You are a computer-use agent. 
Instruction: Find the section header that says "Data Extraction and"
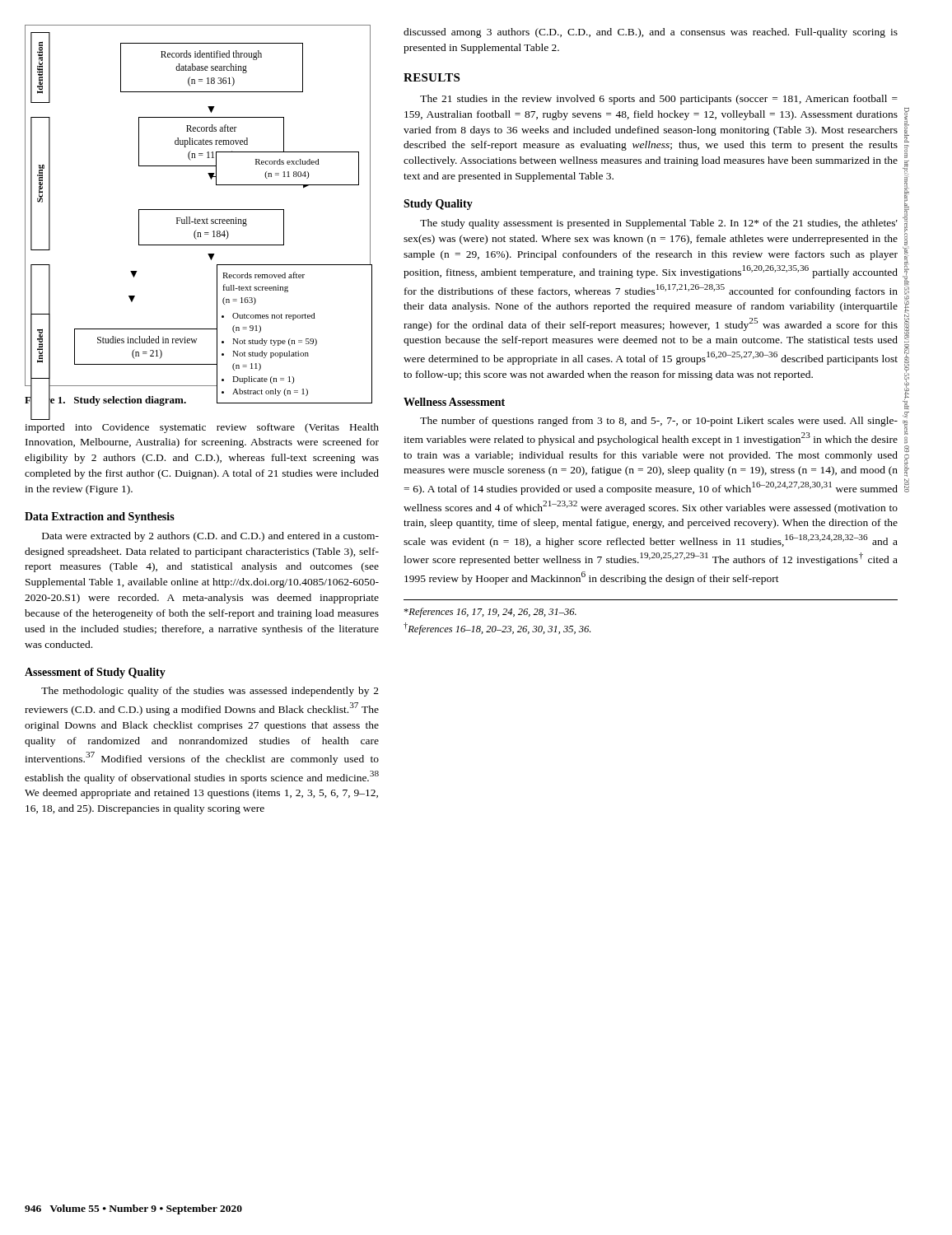pyautogui.click(x=100, y=517)
